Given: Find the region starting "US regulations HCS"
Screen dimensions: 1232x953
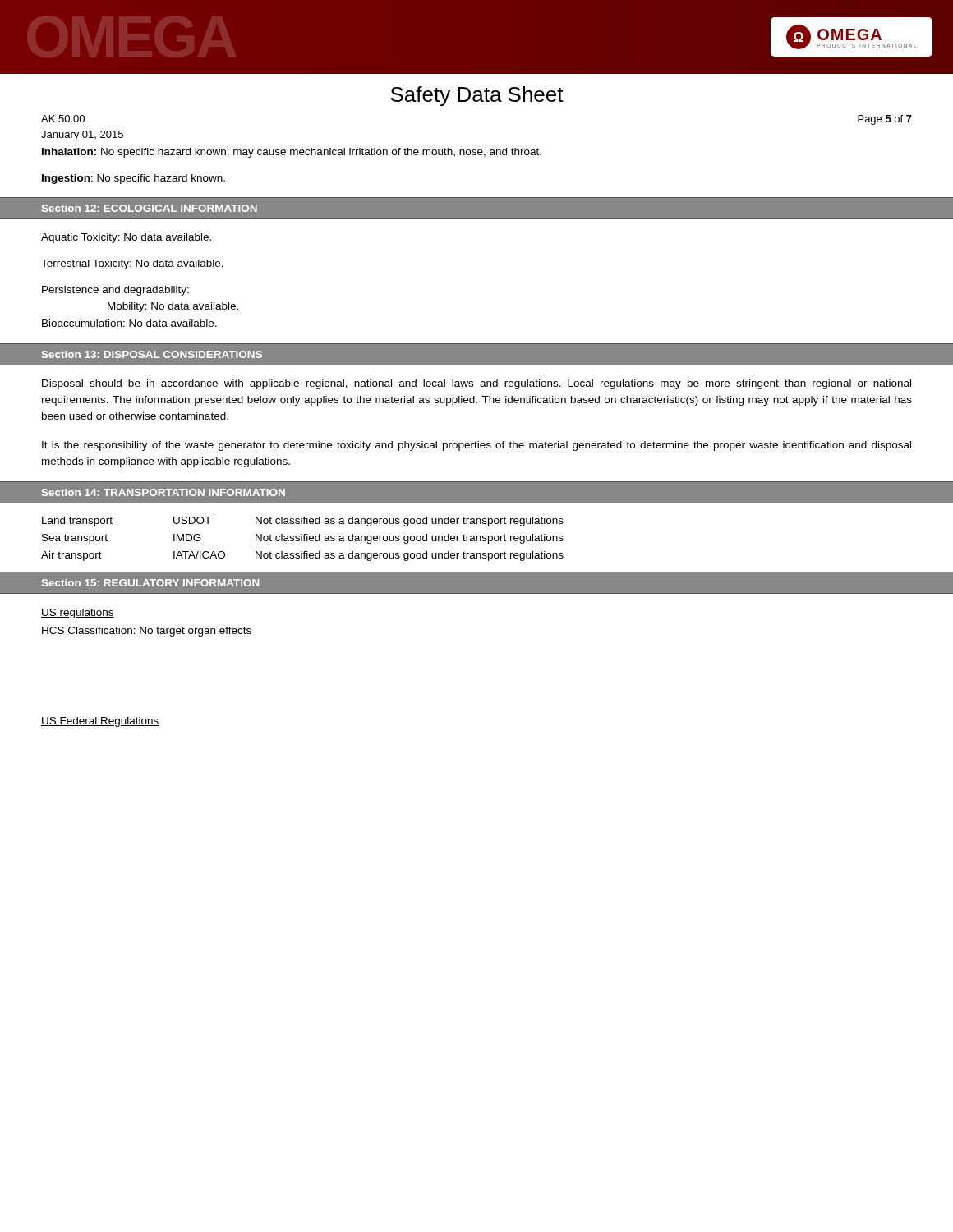Looking at the screenshot, I should 146,621.
